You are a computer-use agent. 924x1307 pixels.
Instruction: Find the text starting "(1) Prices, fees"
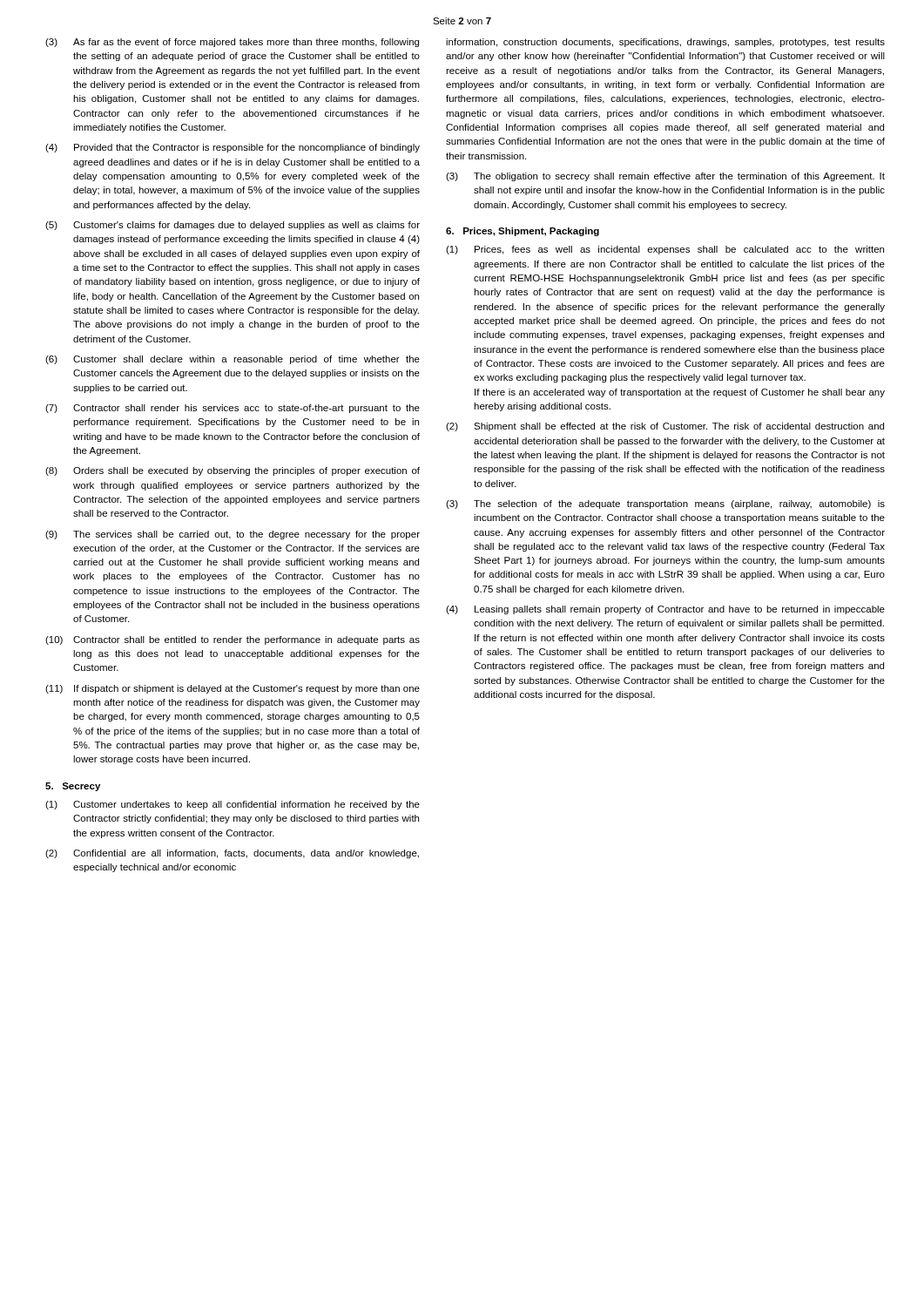click(665, 328)
